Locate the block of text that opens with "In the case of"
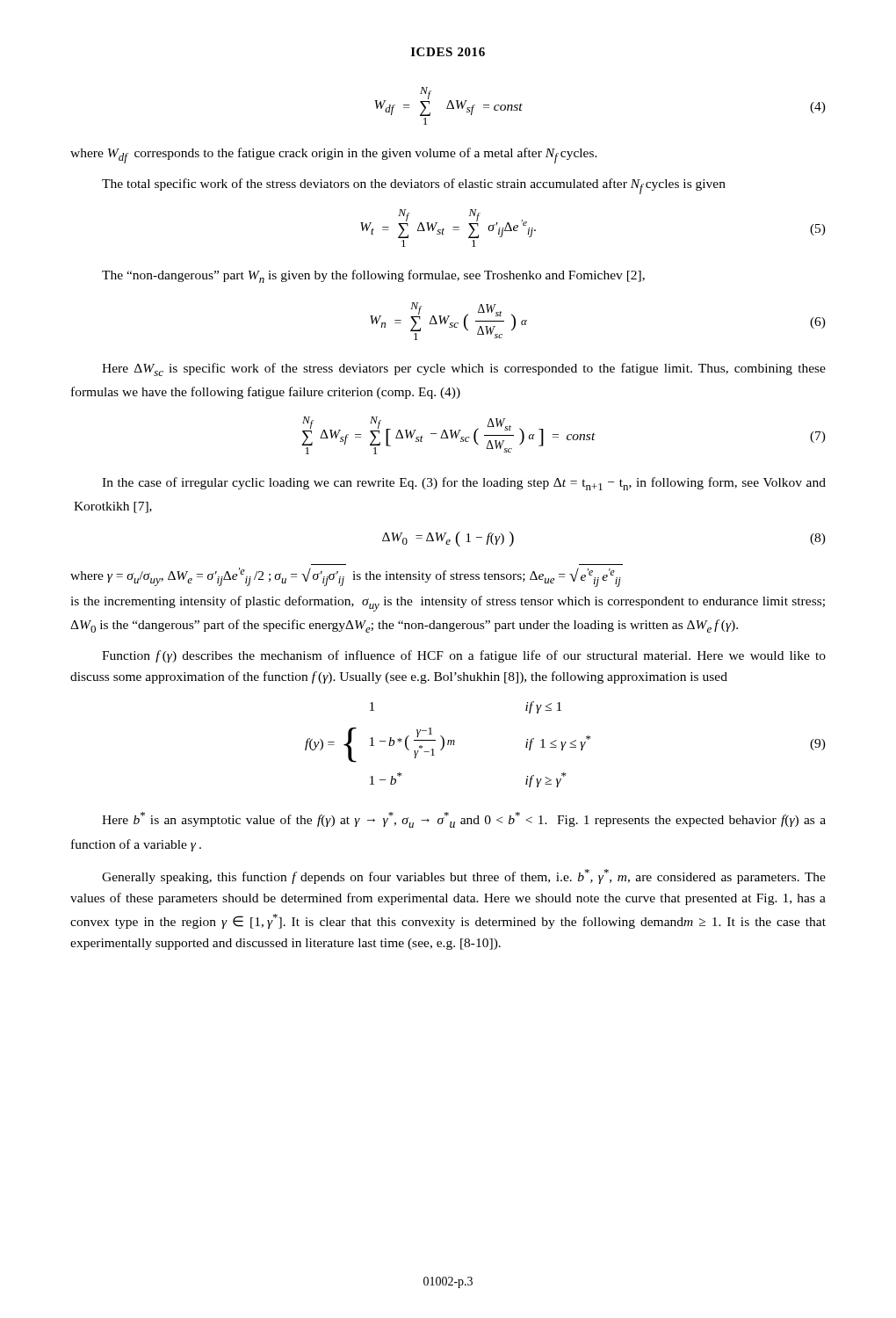896x1318 pixels. [448, 494]
